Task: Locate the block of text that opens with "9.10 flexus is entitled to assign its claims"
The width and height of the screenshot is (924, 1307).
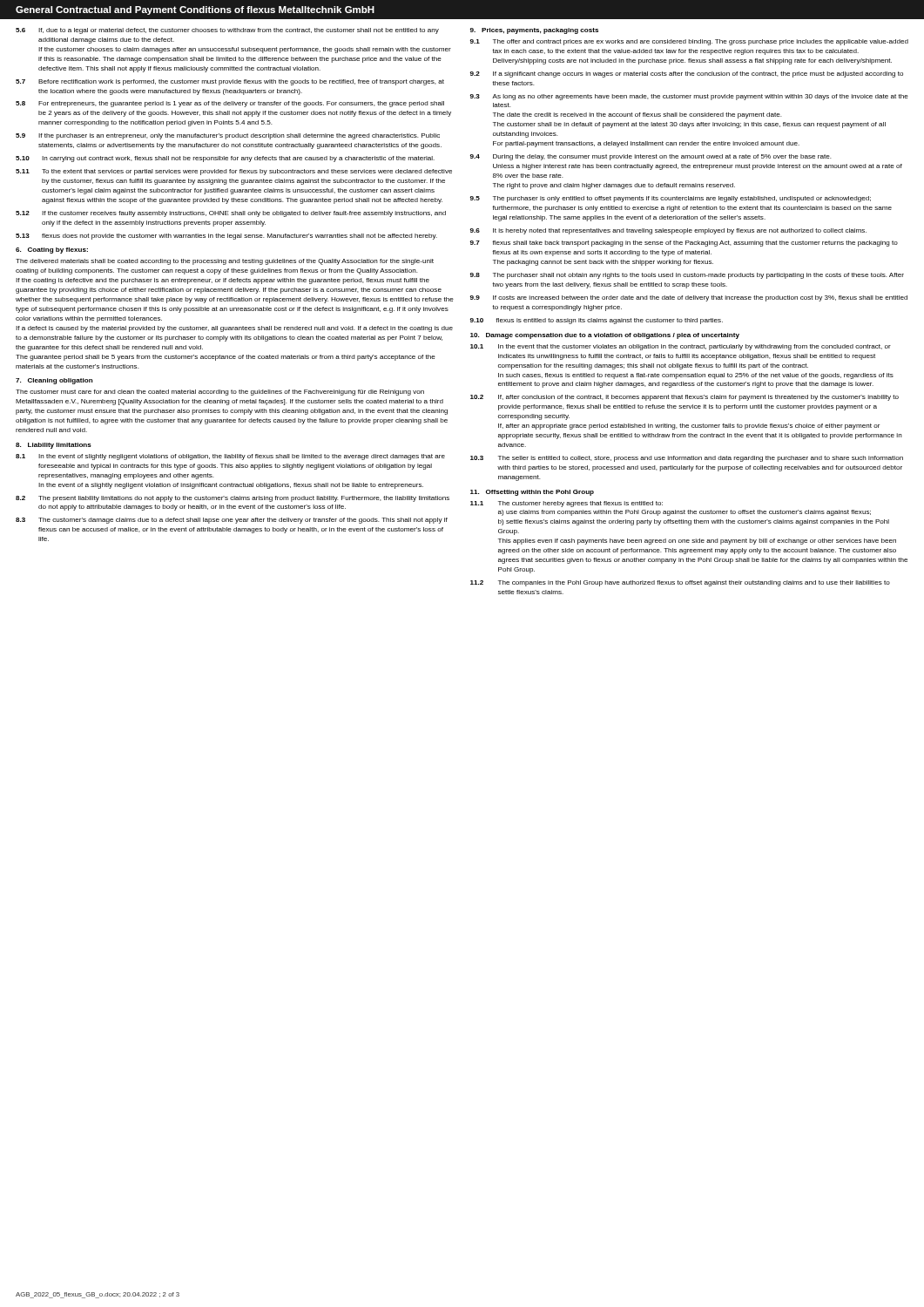Action: tap(597, 321)
